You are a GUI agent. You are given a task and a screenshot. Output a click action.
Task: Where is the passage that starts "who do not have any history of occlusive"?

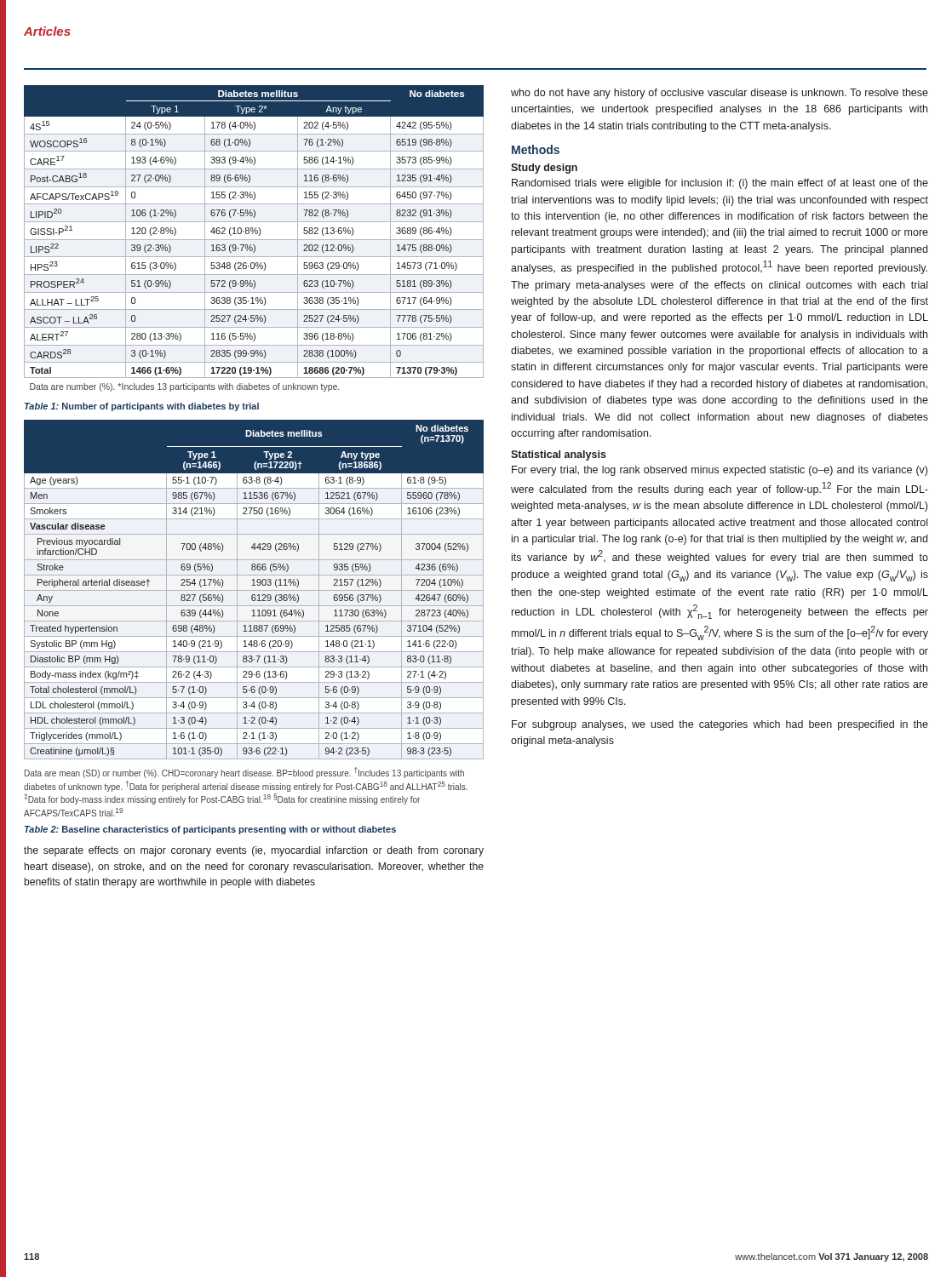720,110
